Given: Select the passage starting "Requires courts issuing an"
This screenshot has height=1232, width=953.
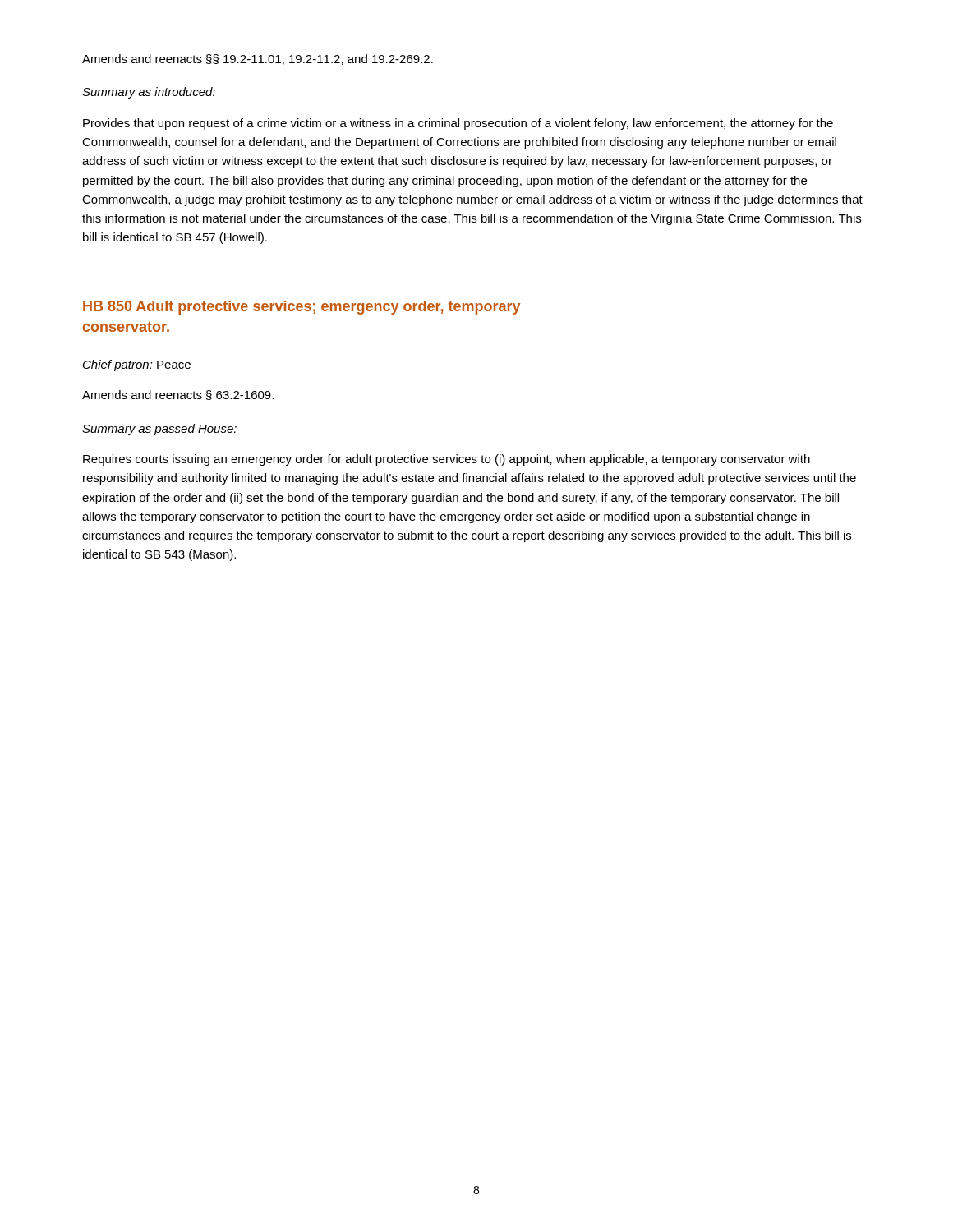Looking at the screenshot, I should point(469,507).
